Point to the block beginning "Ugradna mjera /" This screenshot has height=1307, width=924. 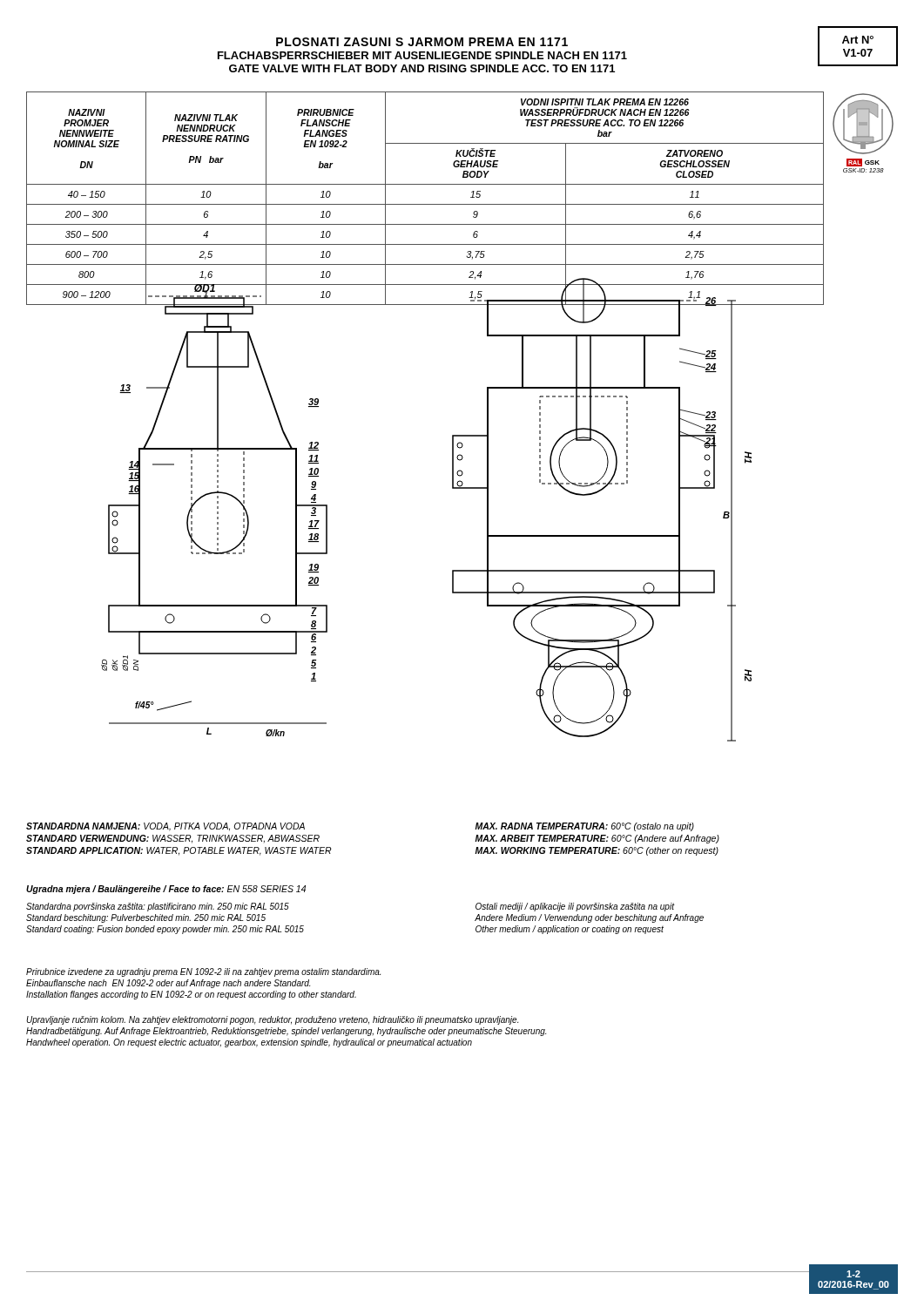(166, 889)
